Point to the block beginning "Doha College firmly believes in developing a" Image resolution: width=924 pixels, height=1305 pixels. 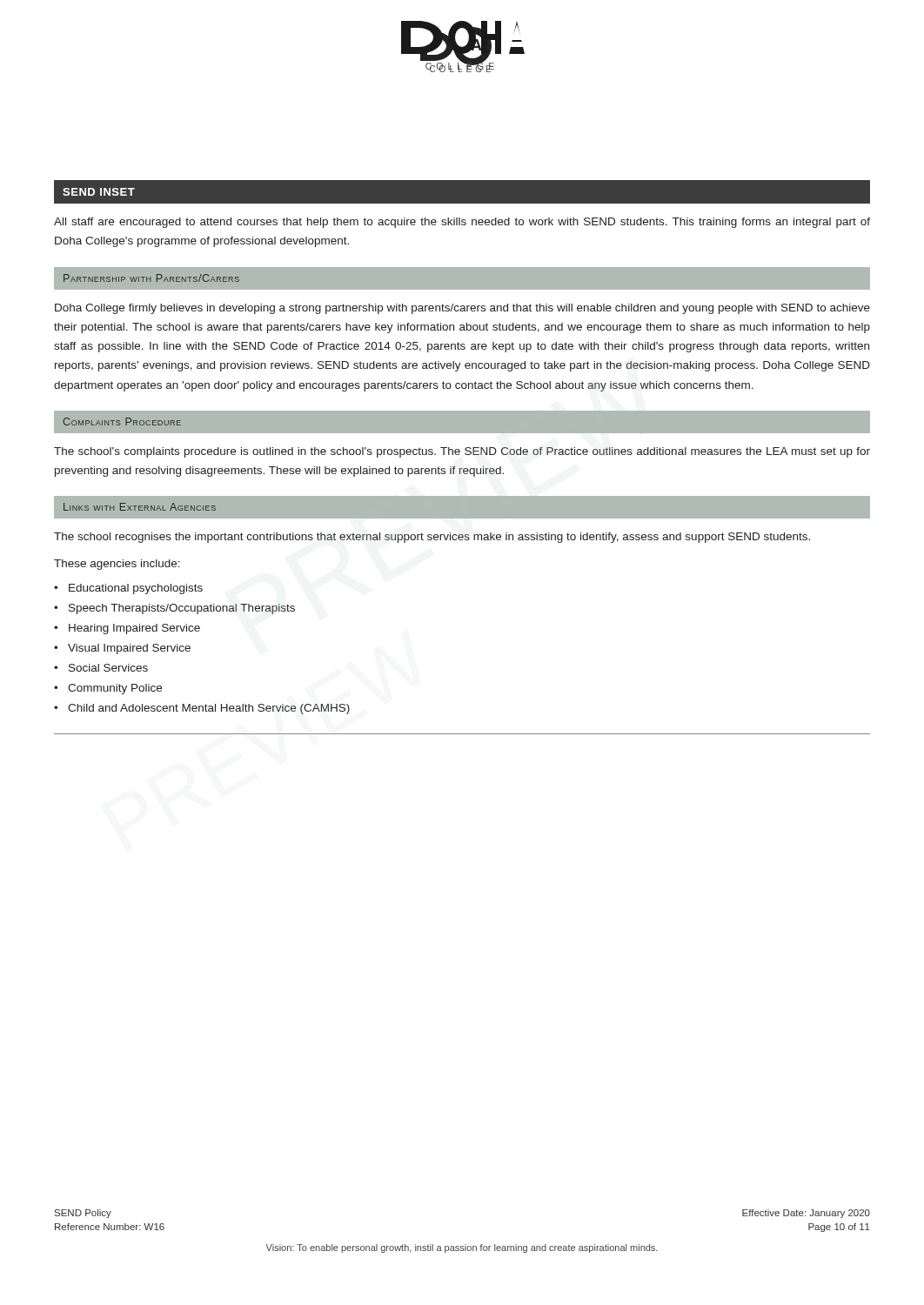click(x=462, y=346)
